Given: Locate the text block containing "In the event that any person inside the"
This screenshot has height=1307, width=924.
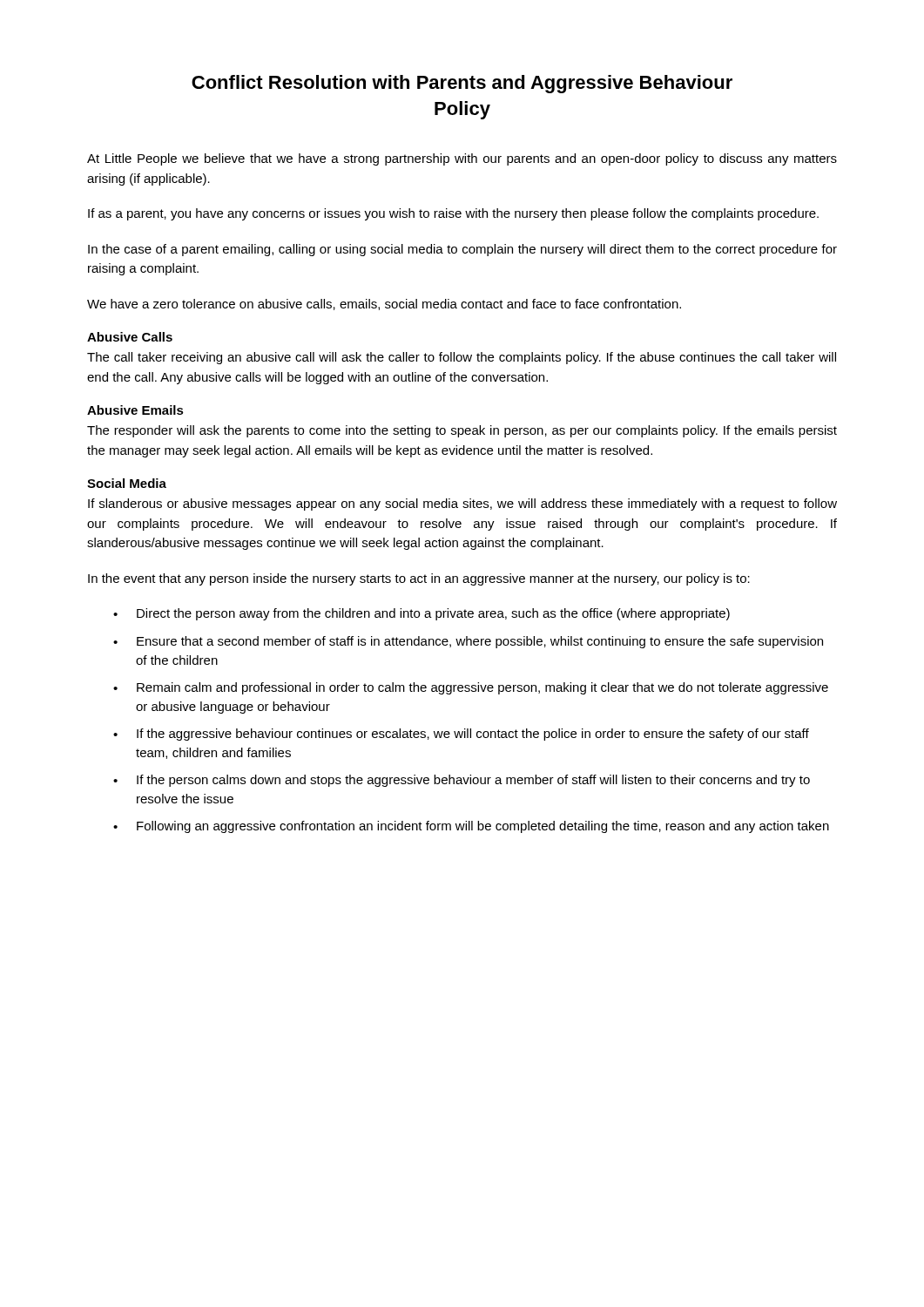Looking at the screenshot, I should pyautogui.click(x=419, y=578).
